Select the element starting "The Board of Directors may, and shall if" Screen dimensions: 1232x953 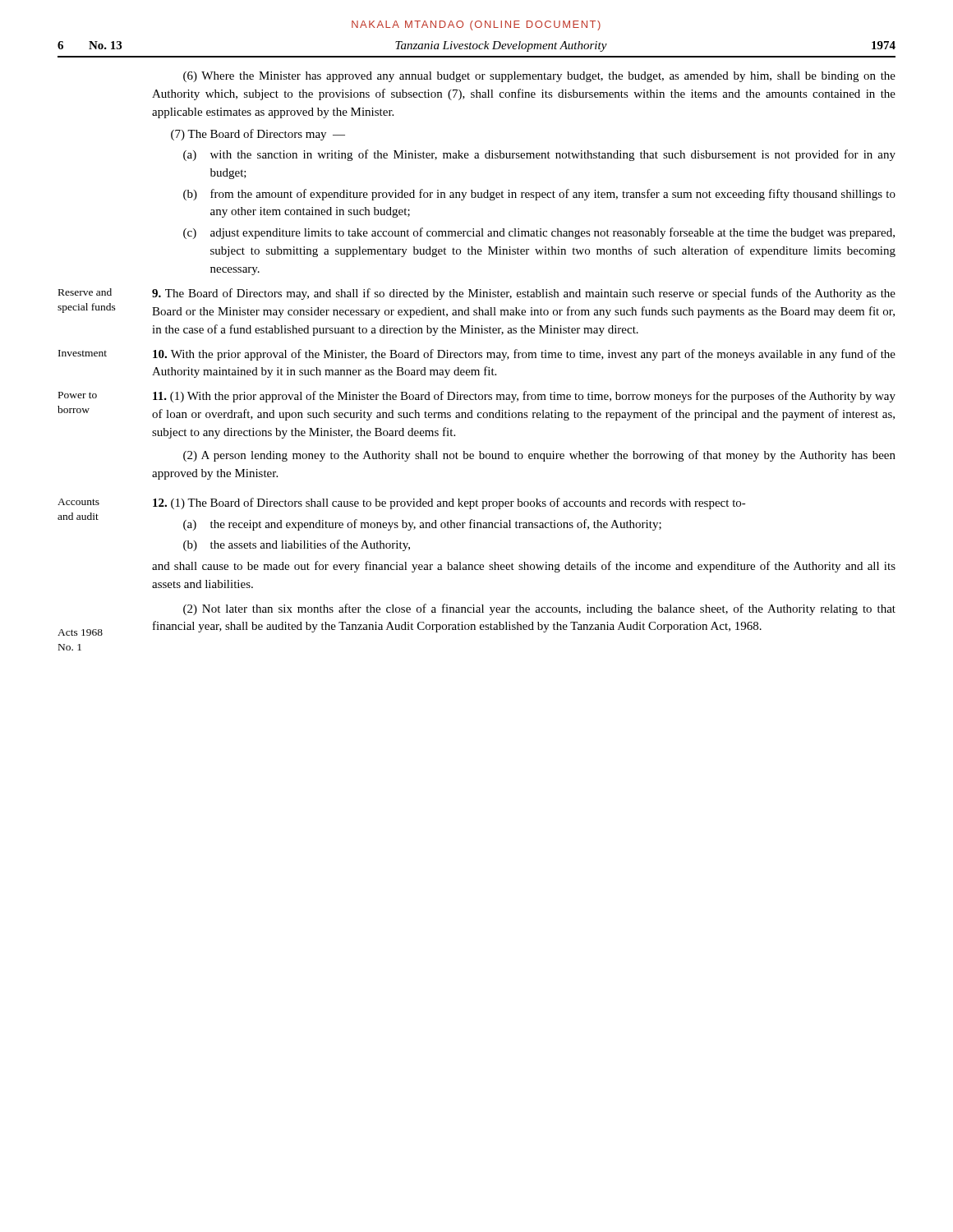pos(524,311)
